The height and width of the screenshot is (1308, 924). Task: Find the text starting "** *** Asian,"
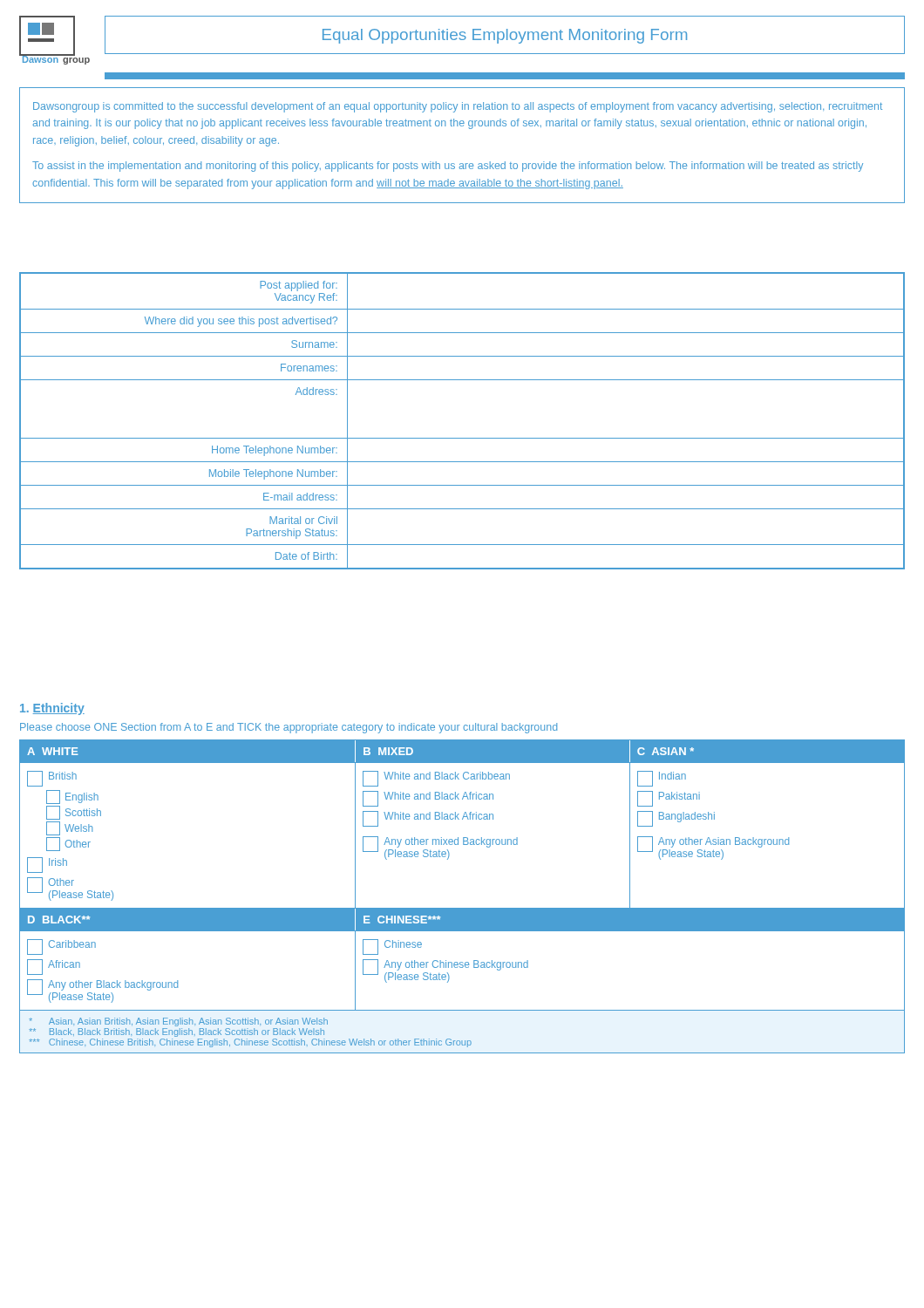pos(250,1032)
